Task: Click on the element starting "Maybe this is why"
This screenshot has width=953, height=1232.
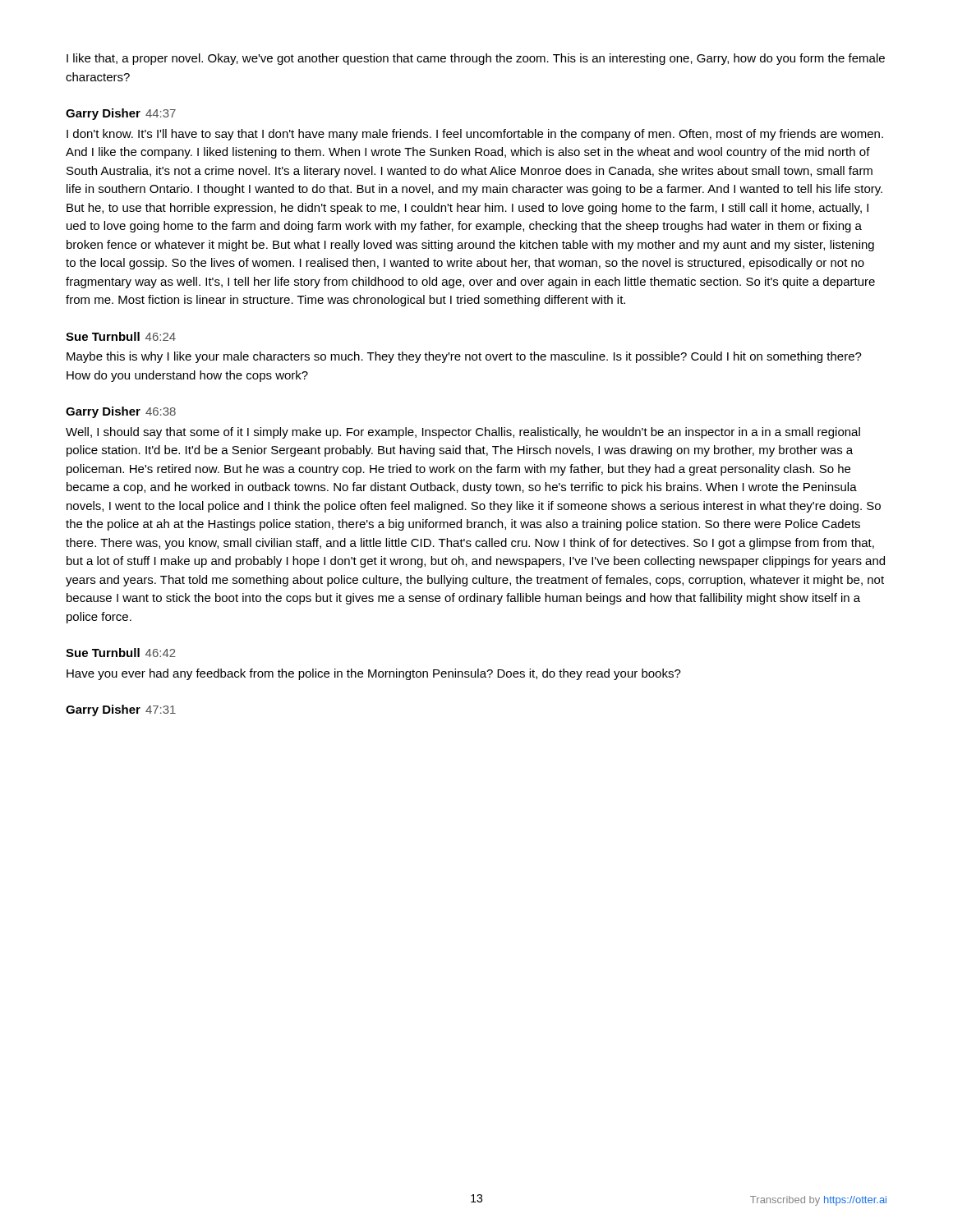Action: (464, 365)
